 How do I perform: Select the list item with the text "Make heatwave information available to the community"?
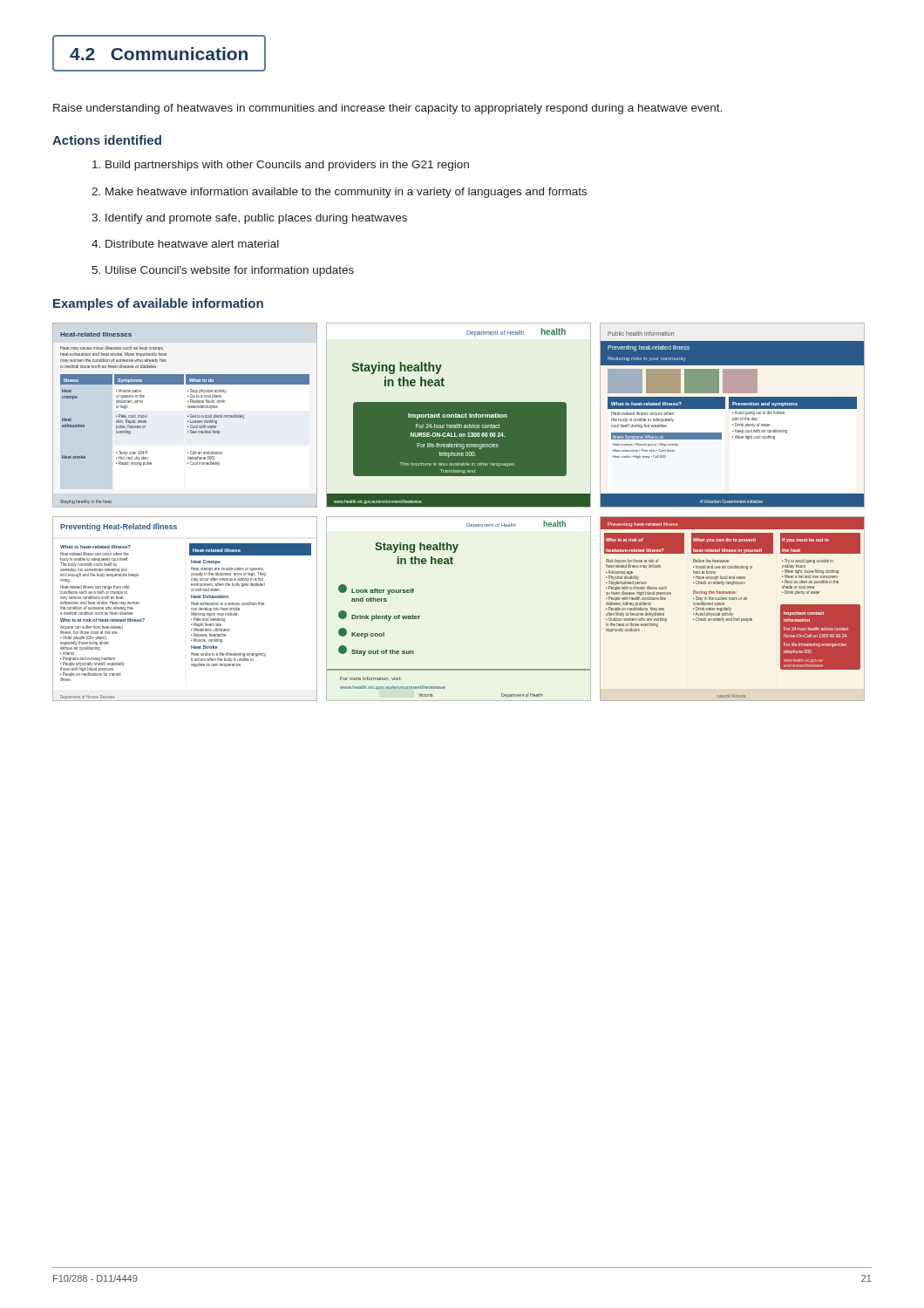(346, 191)
